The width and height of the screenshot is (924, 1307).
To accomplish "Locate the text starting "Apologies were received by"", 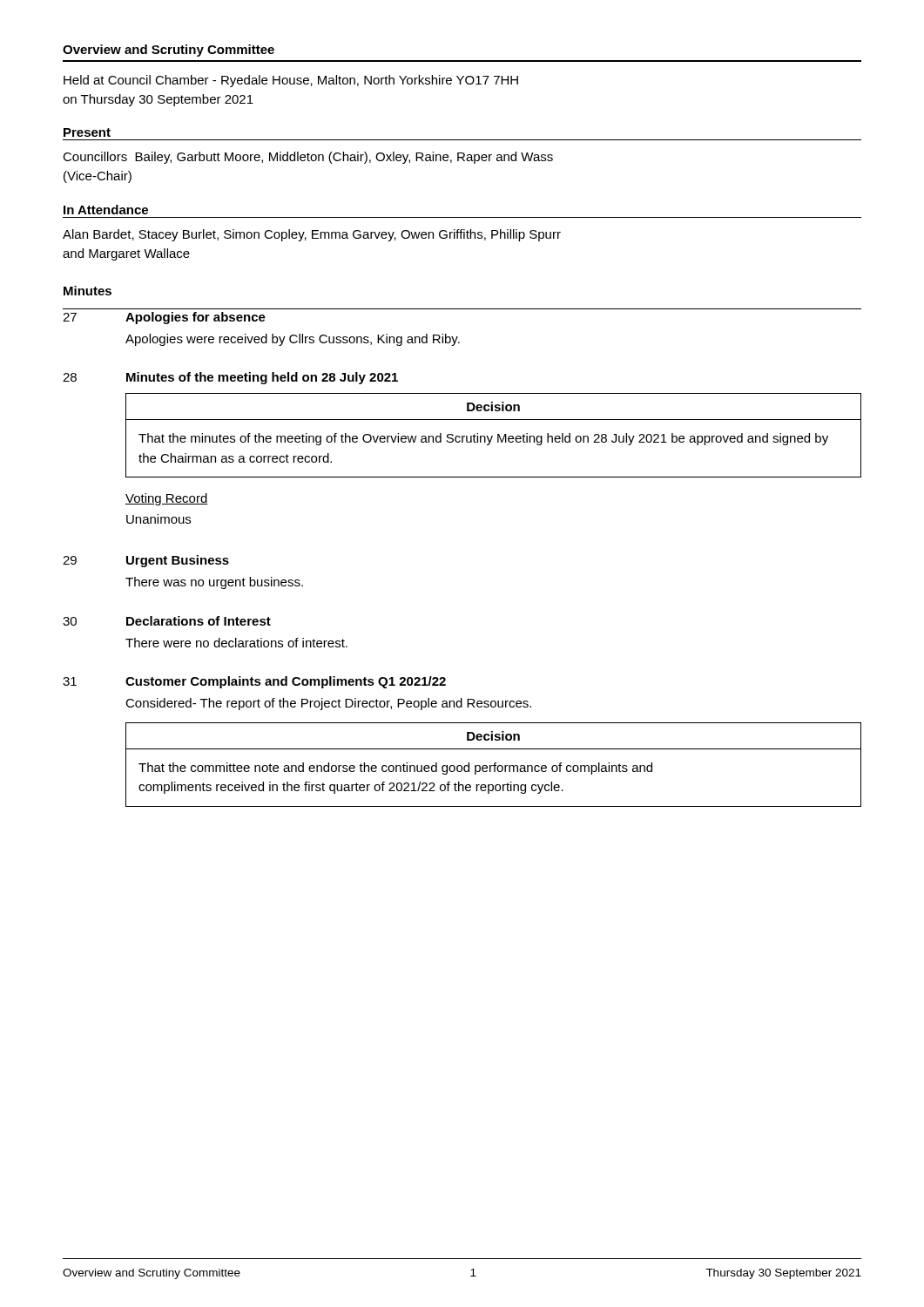I will (x=293, y=338).
